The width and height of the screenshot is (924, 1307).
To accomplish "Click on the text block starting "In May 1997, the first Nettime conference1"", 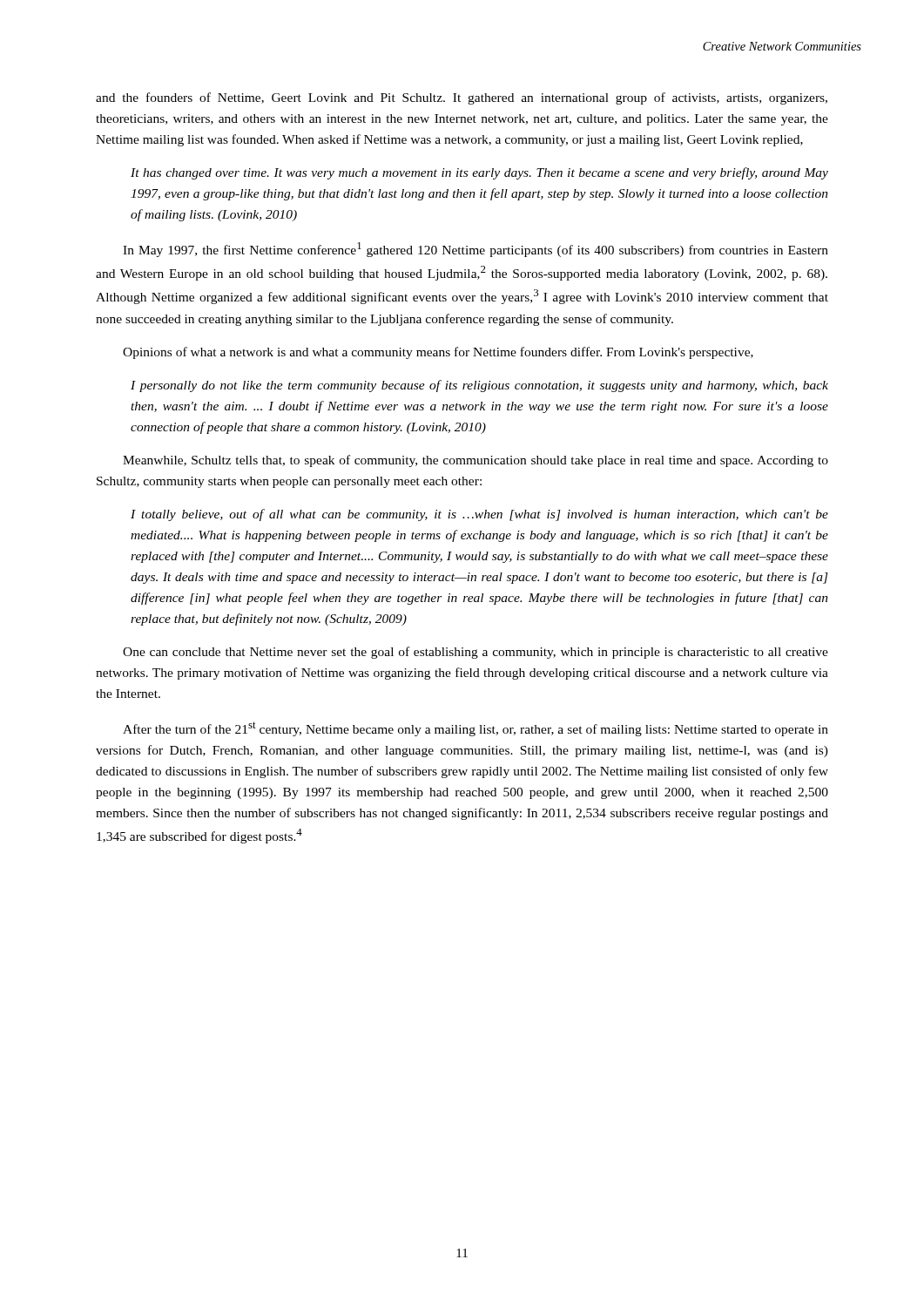I will (x=462, y=283).
